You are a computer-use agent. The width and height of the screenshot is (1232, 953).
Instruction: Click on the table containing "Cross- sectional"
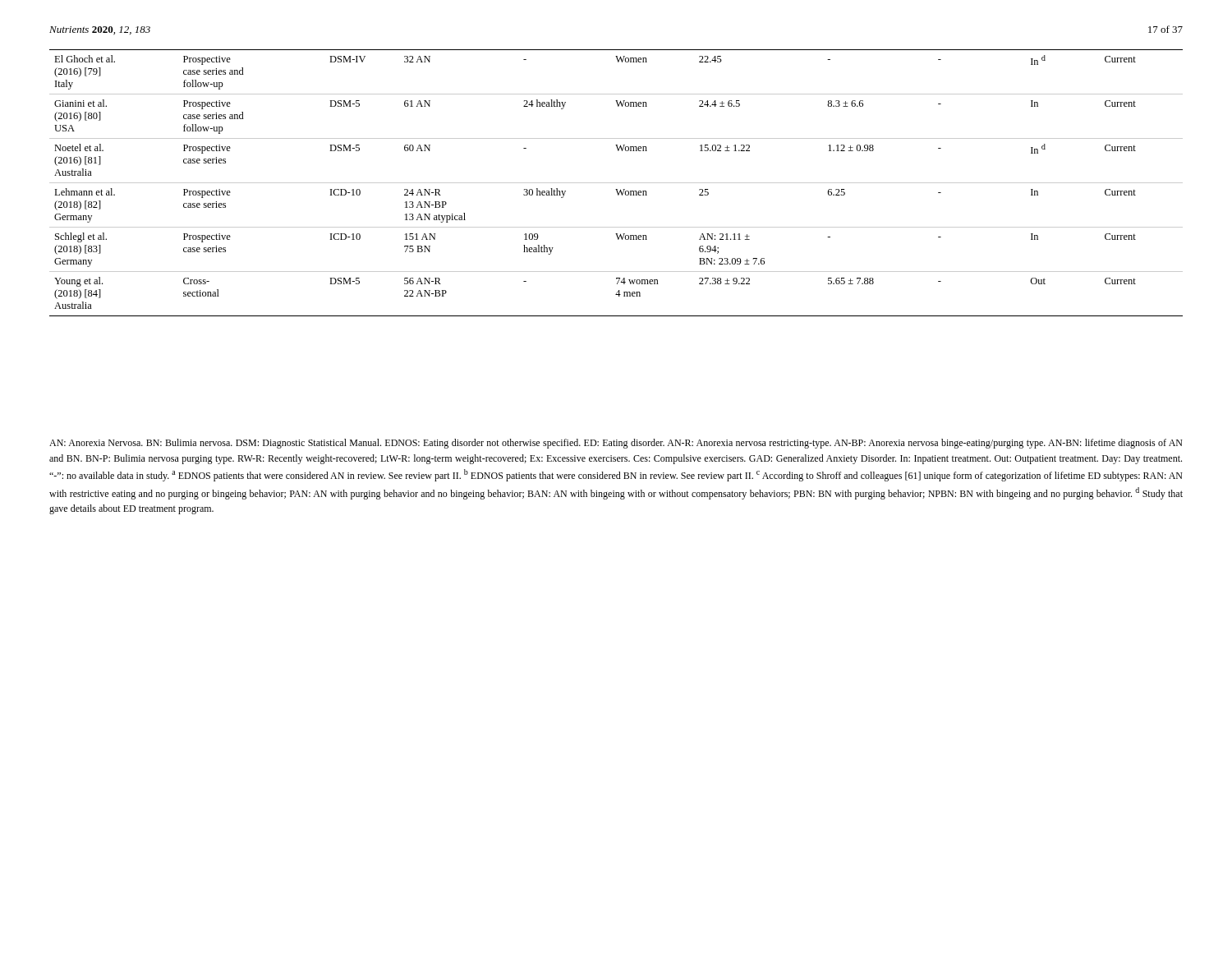click(616, 183)
